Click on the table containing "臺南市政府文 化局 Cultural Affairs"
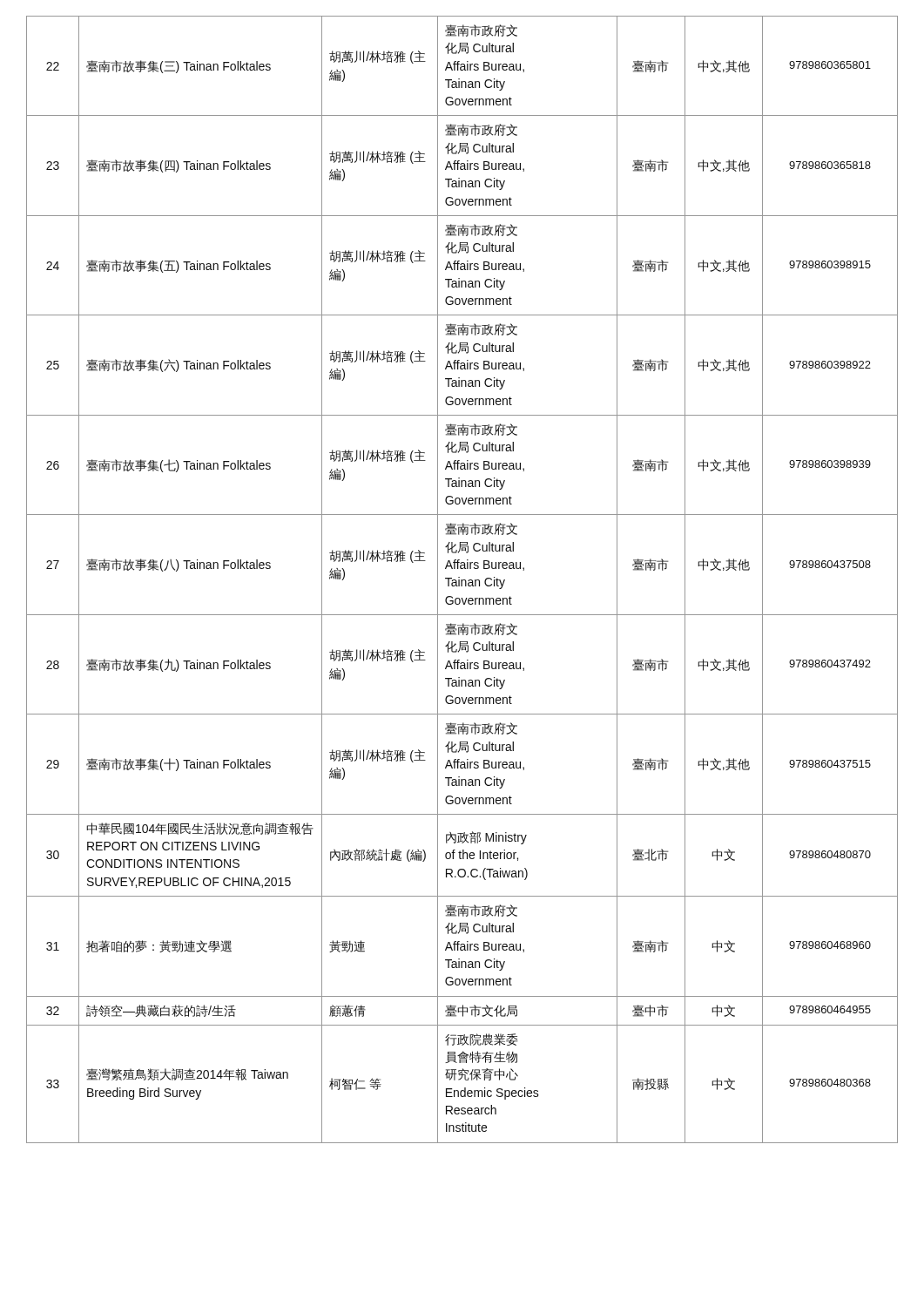924x1307 pixels. coord(462,579)
